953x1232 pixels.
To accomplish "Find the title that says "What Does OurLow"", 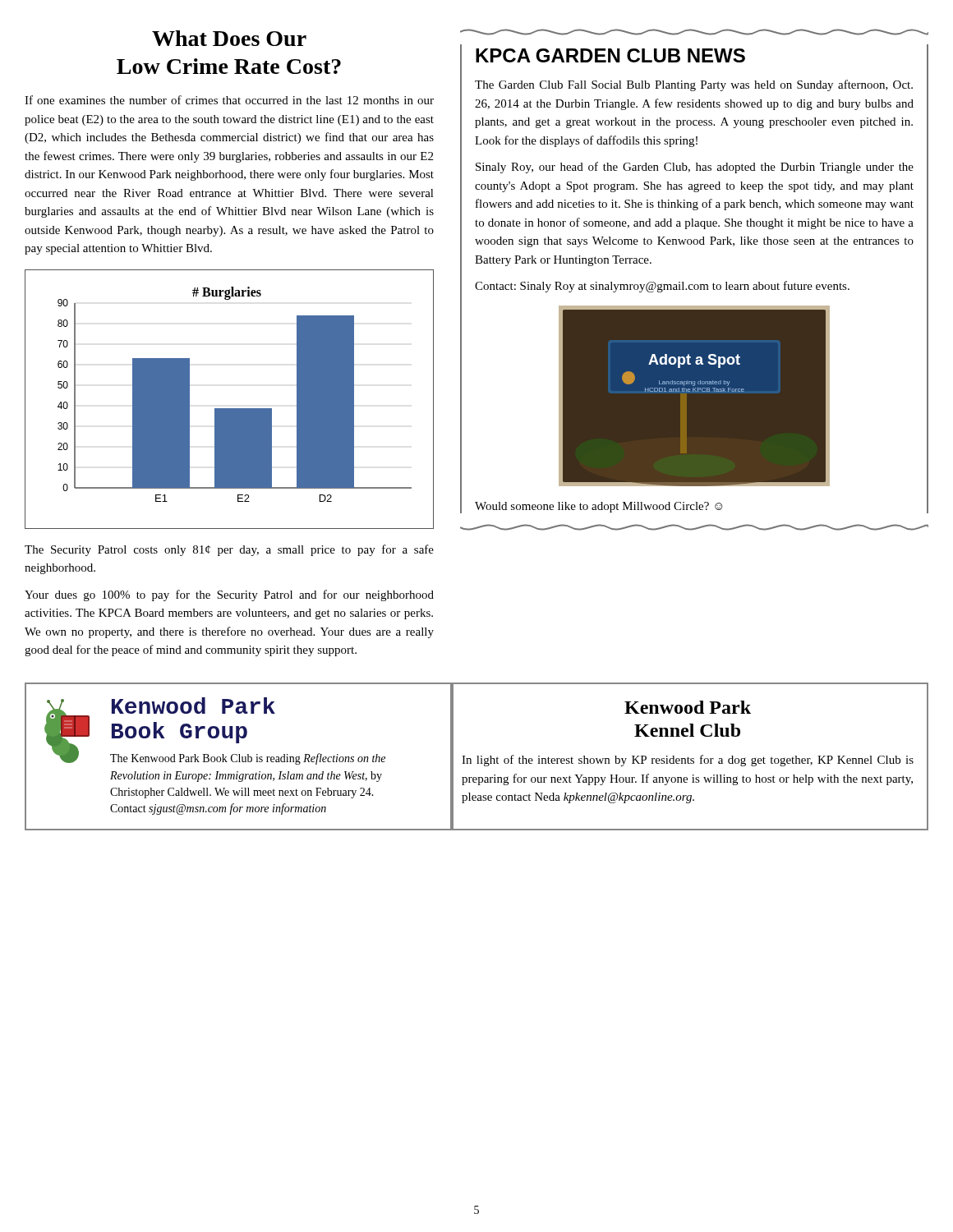I will [x=229, y=52].
